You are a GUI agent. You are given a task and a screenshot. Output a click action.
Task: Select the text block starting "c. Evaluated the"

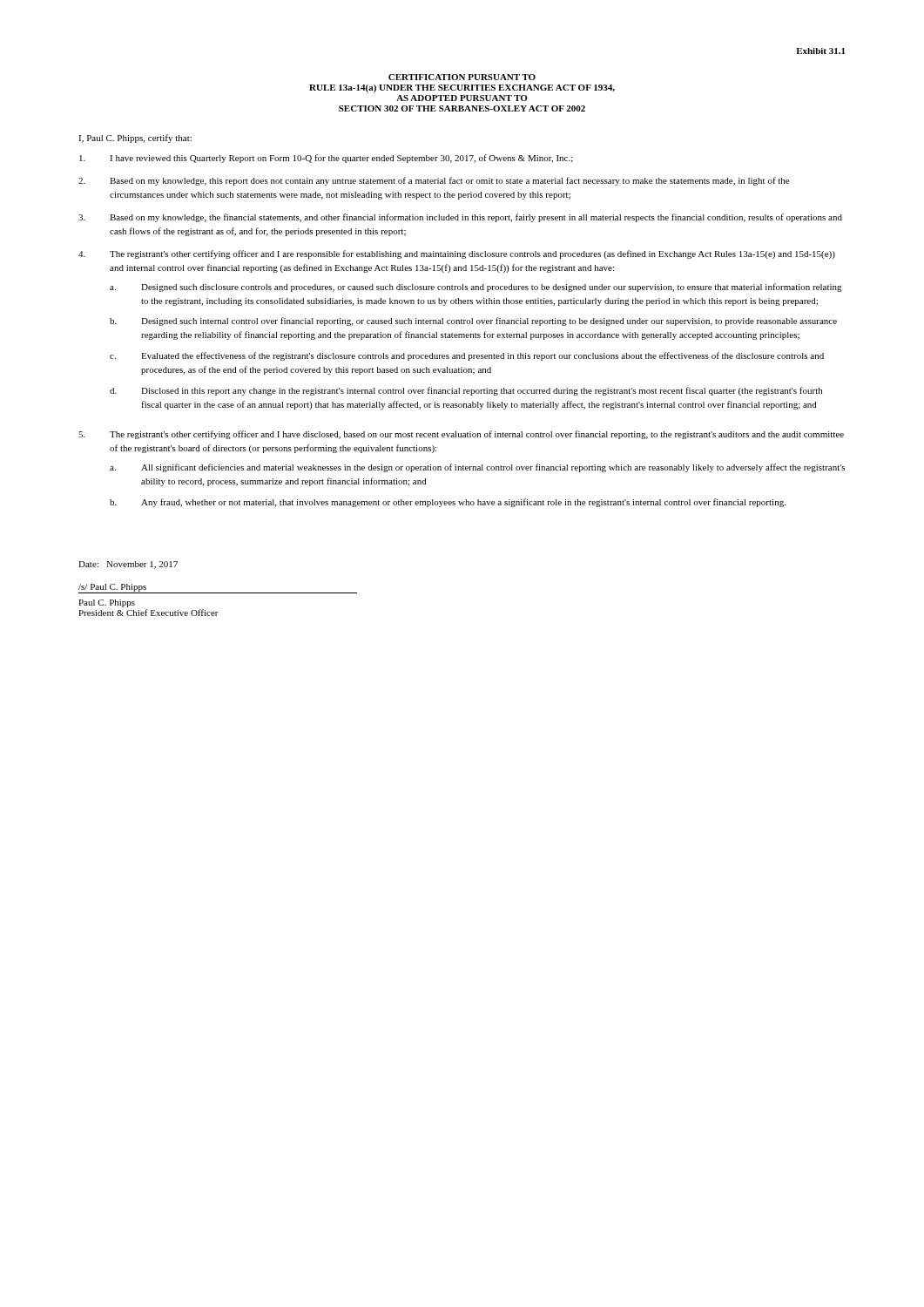point(478,364)
